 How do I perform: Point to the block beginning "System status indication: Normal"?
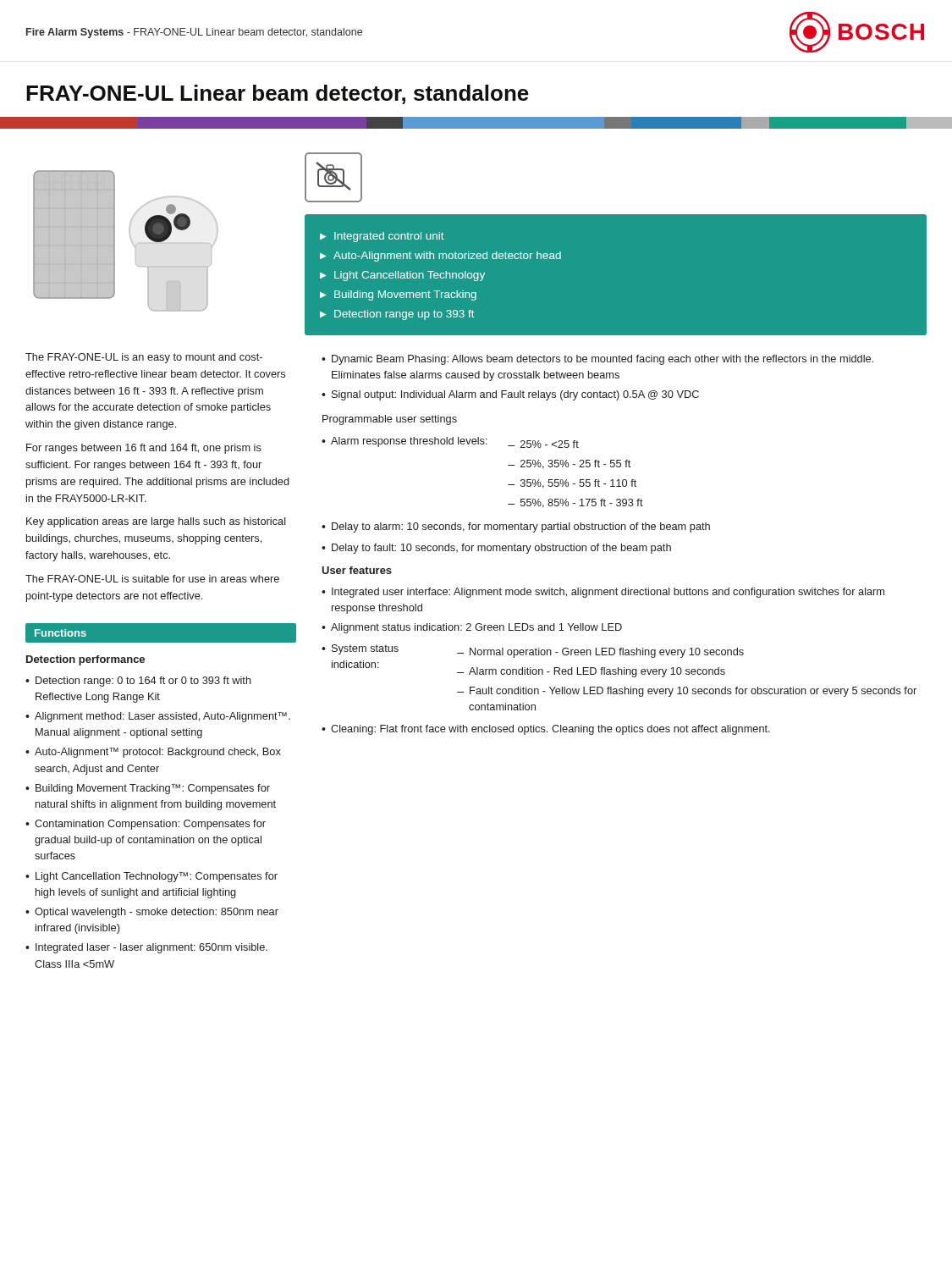(x=629, y=679)
